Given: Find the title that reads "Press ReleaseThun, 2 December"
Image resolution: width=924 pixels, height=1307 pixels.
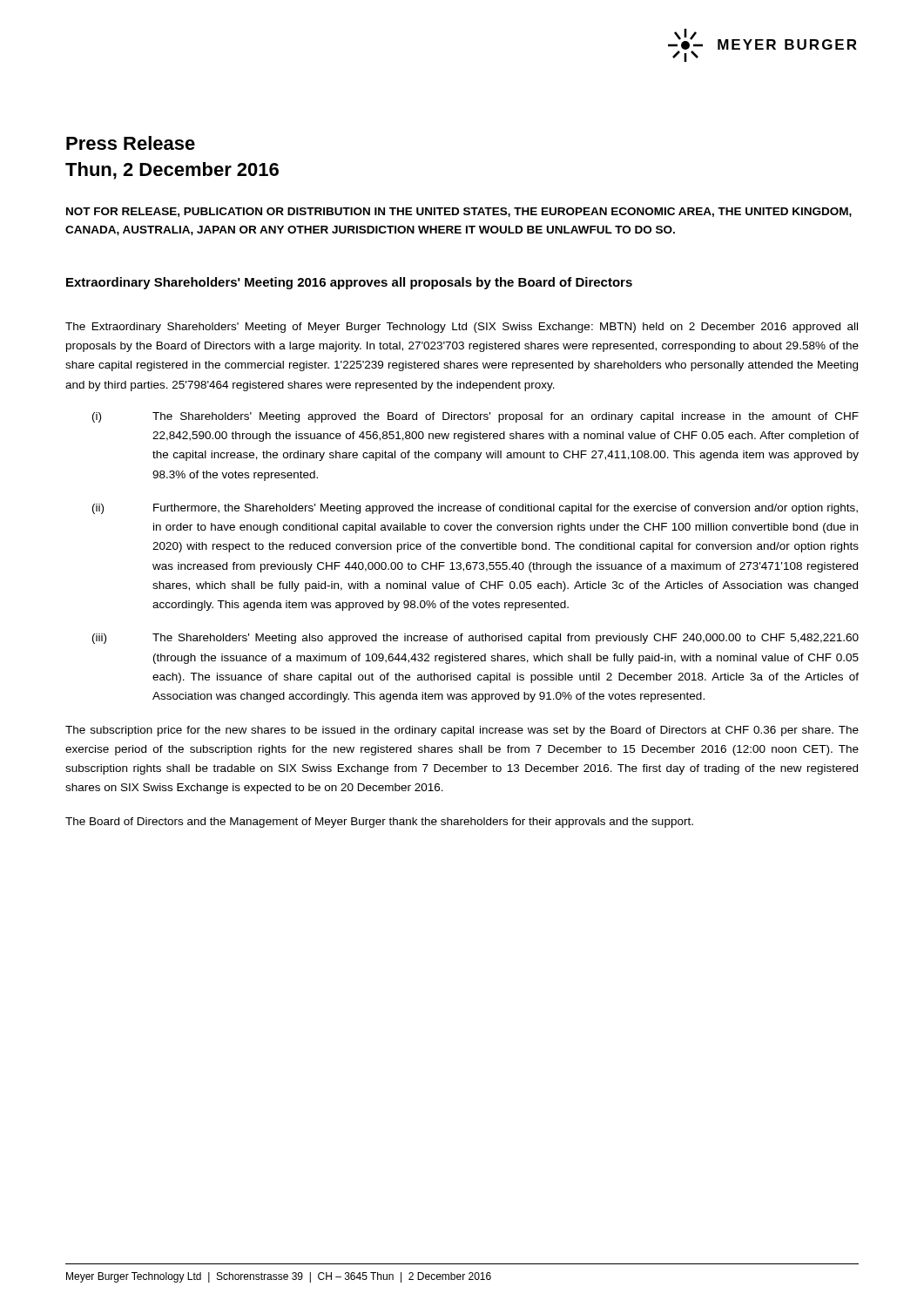Looking at the screenshot, I should pyautogui.click(x=131, y=143).
